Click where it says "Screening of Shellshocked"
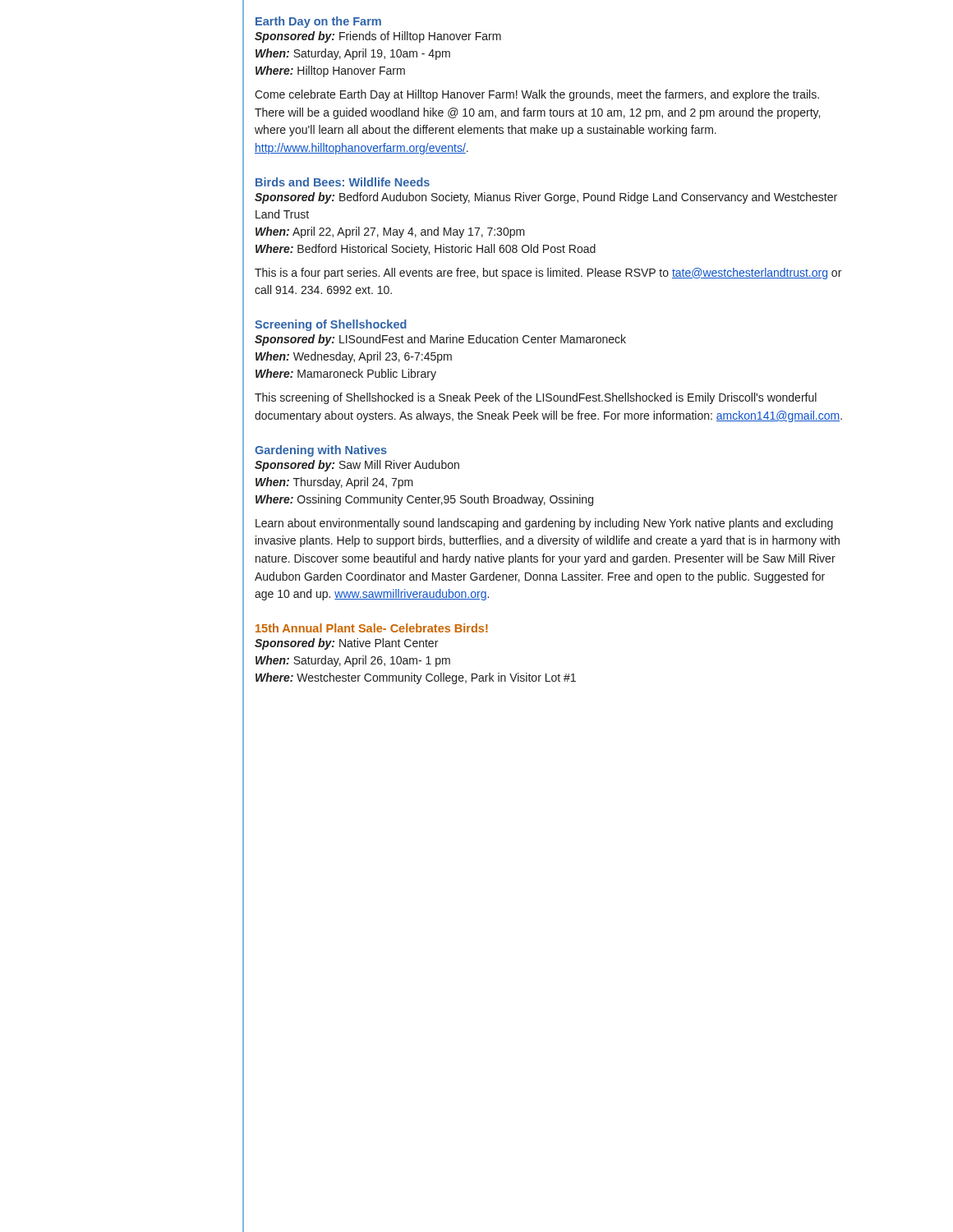Screen dimensions: 1232x953 point(331,325)
